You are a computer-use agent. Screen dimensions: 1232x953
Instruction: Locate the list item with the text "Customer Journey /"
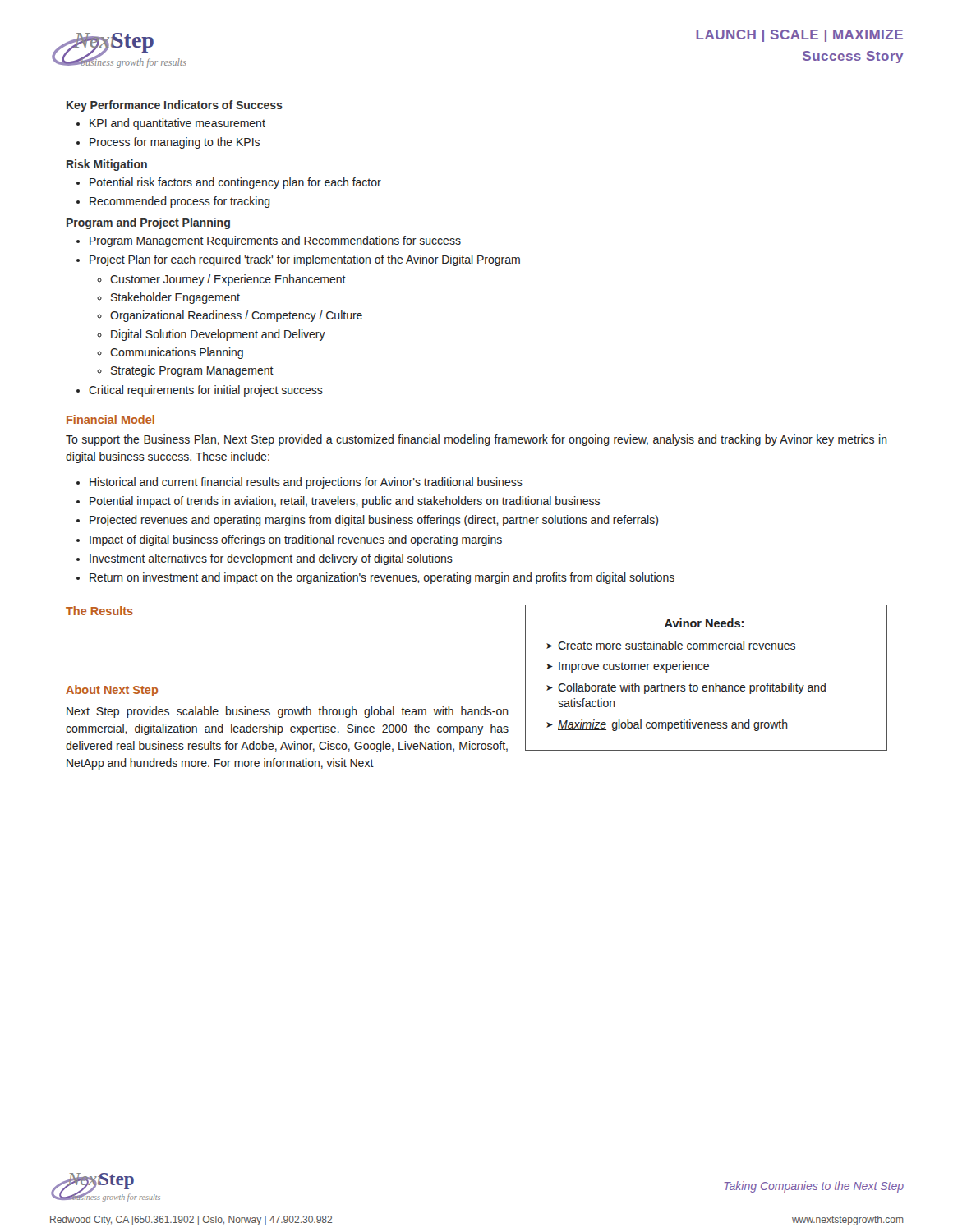(x=228, y=279)
